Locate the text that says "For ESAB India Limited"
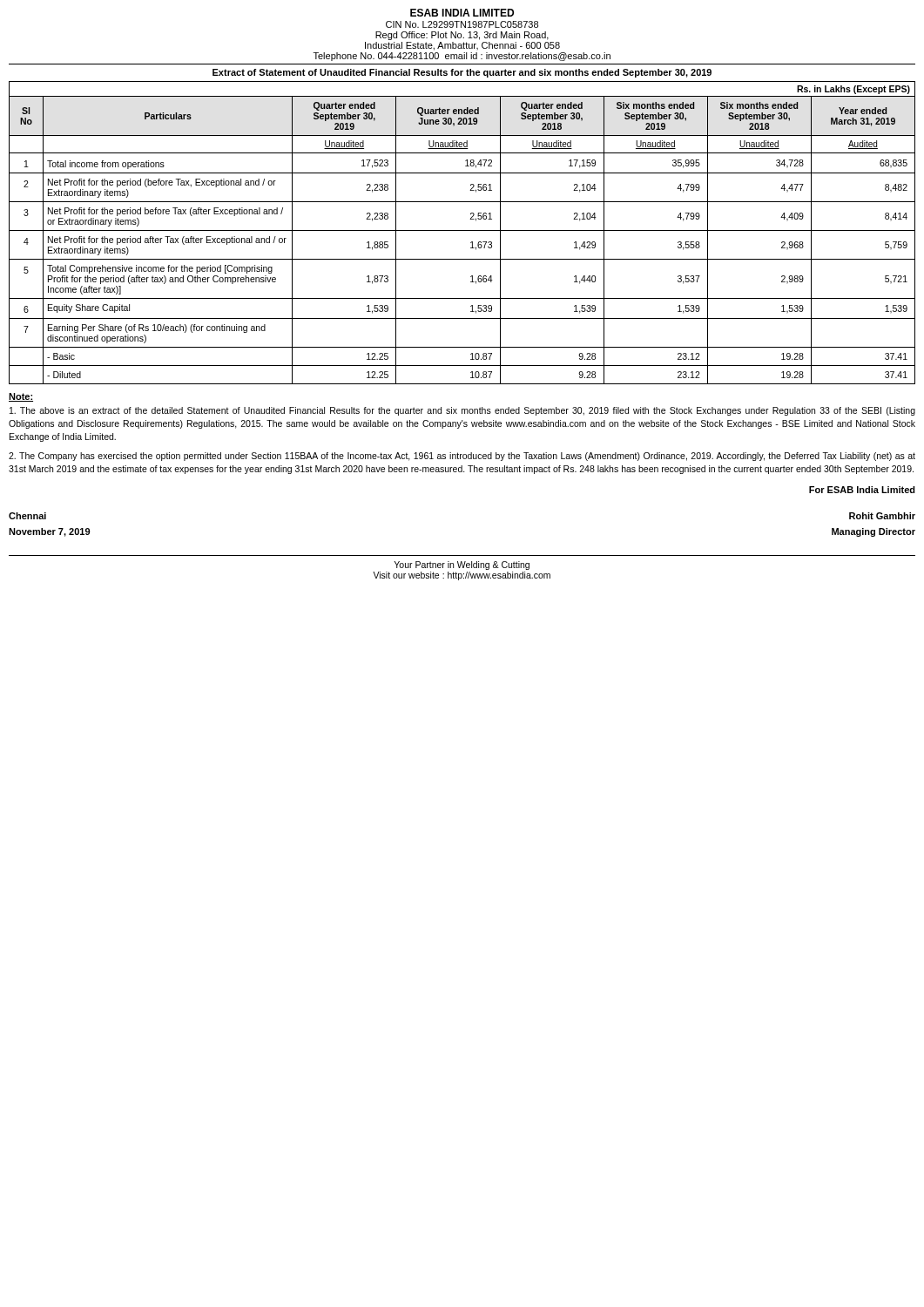 862,490
